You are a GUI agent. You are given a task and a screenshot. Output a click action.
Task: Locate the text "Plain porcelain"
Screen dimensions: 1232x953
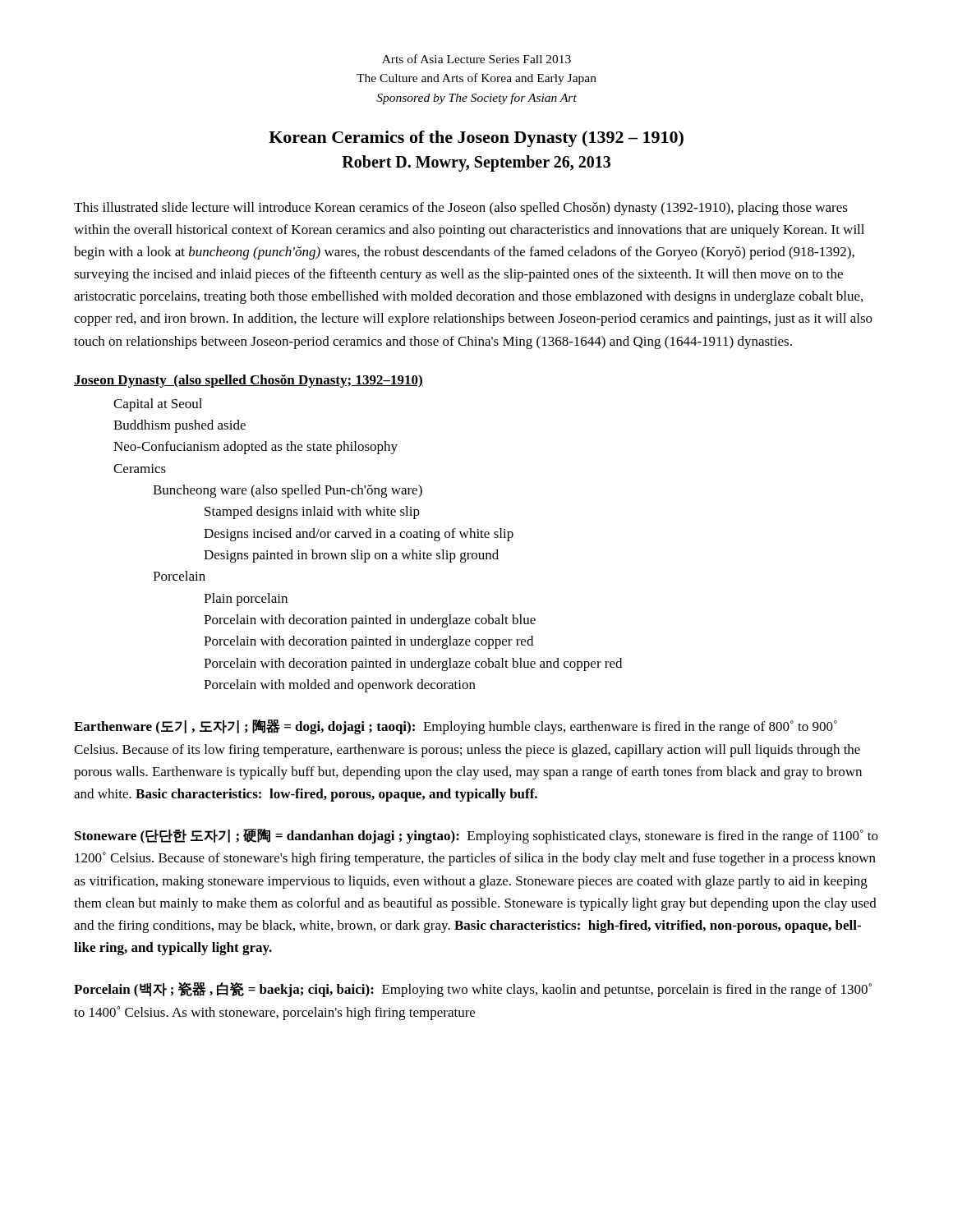tap(246, 598)
